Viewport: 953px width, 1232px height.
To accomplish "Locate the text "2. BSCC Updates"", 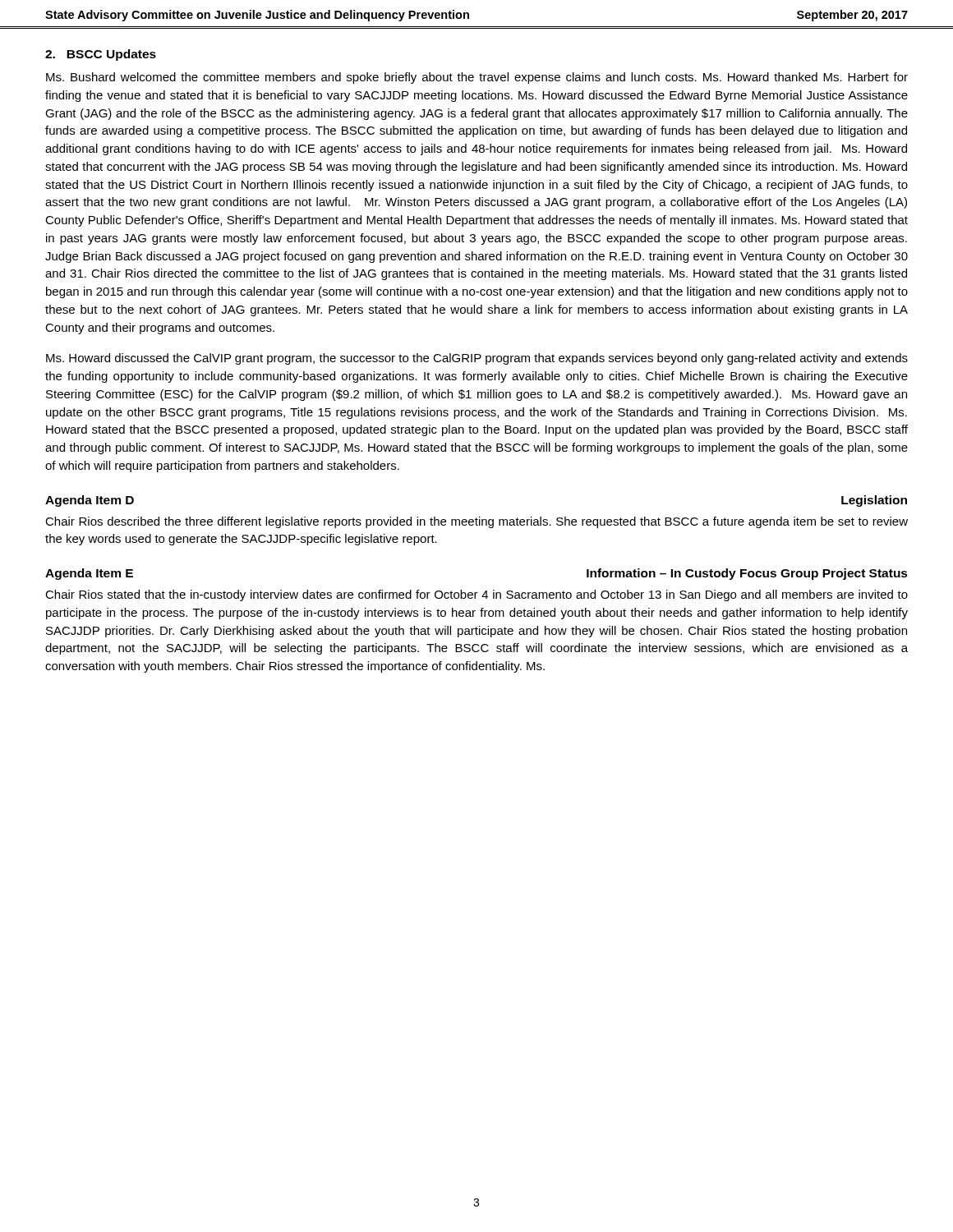I will pos(101,54).
